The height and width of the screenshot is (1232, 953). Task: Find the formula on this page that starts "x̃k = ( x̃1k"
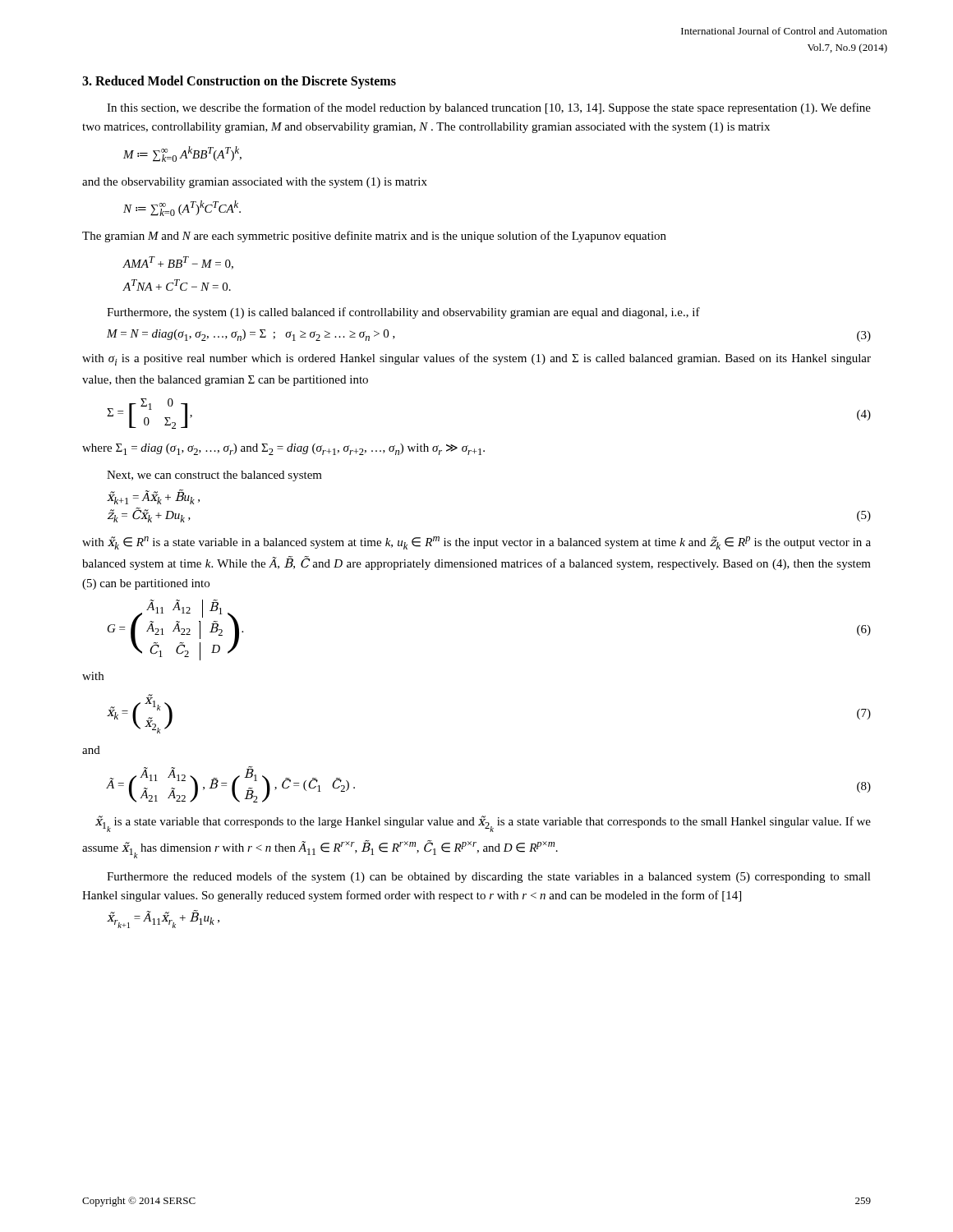click(x=135, y=713)
